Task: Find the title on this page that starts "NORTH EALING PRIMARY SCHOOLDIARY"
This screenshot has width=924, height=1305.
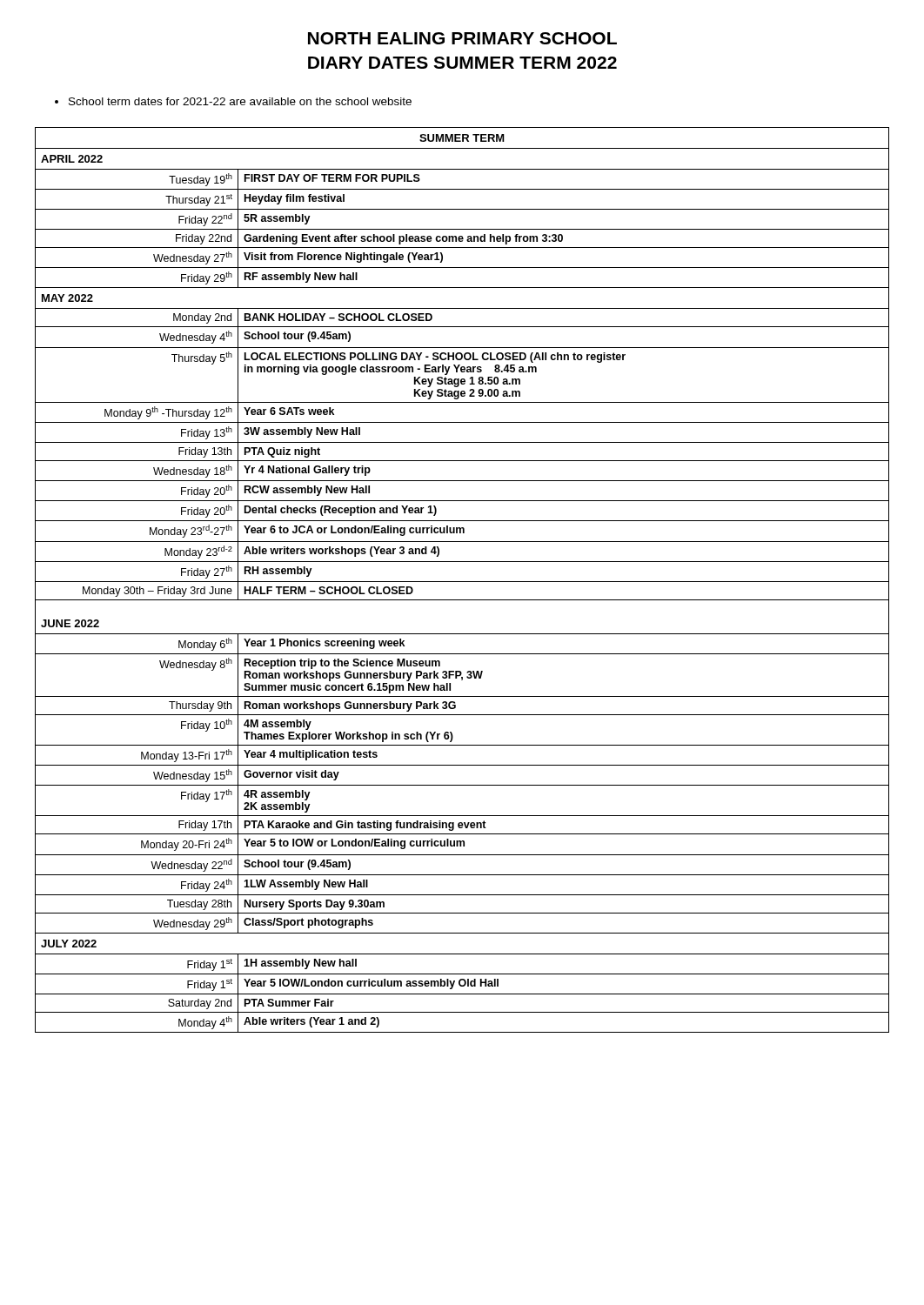Action: point(462,51)
